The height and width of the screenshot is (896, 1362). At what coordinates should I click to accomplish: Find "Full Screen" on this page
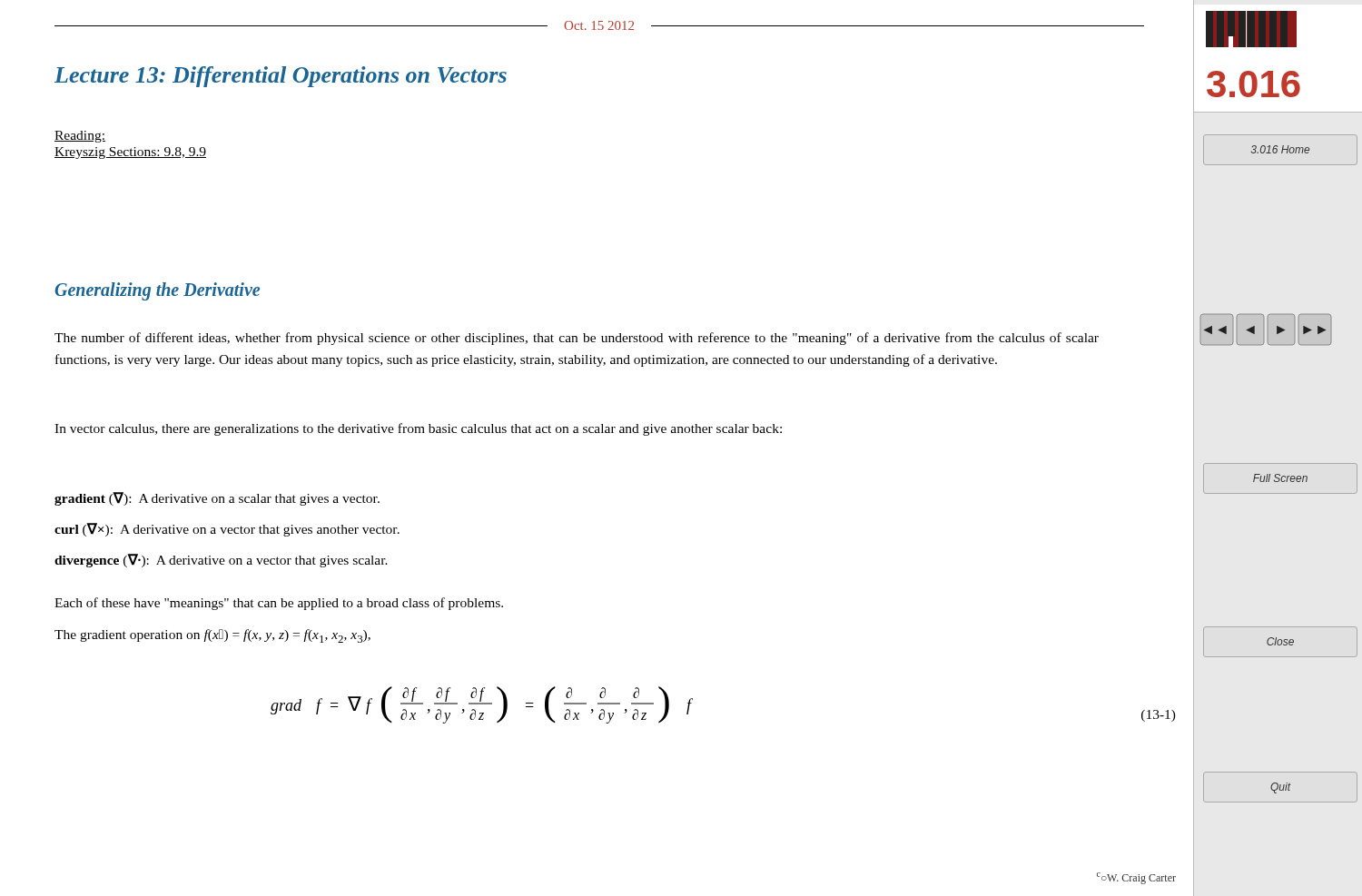click(1280, 478)
